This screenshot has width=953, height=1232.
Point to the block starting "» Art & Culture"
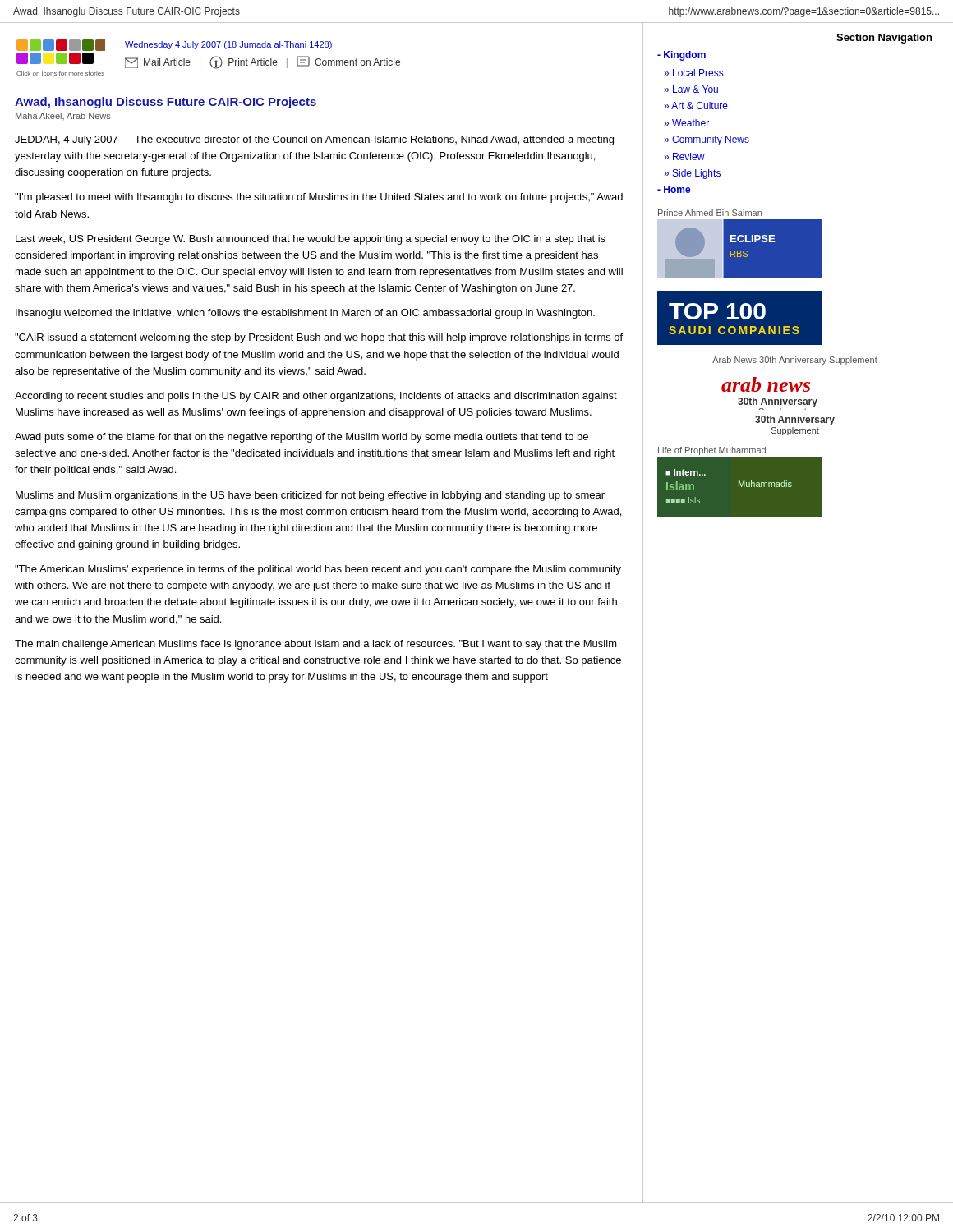696,106
